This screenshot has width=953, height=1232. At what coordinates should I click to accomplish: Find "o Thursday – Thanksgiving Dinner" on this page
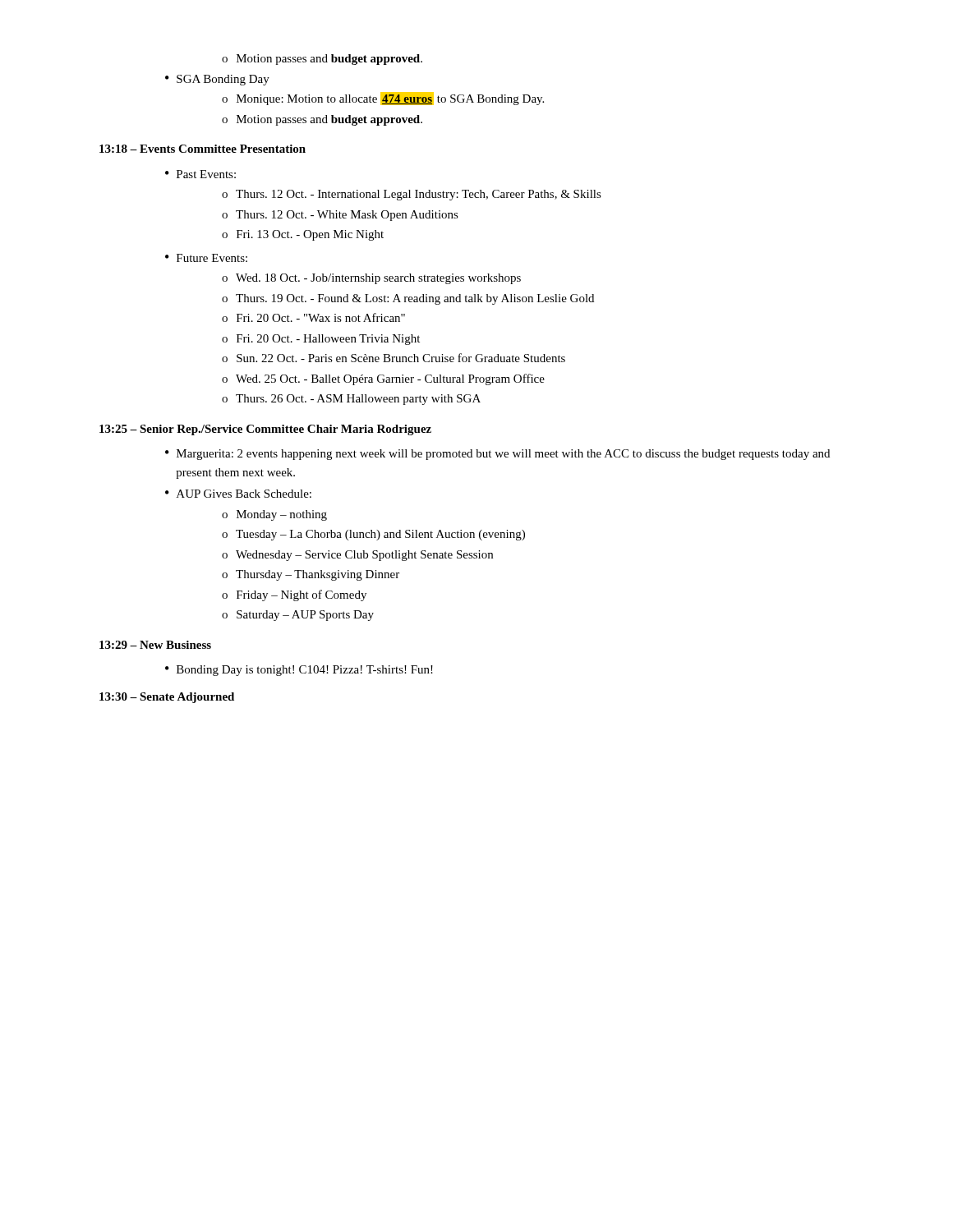point(311,574)
